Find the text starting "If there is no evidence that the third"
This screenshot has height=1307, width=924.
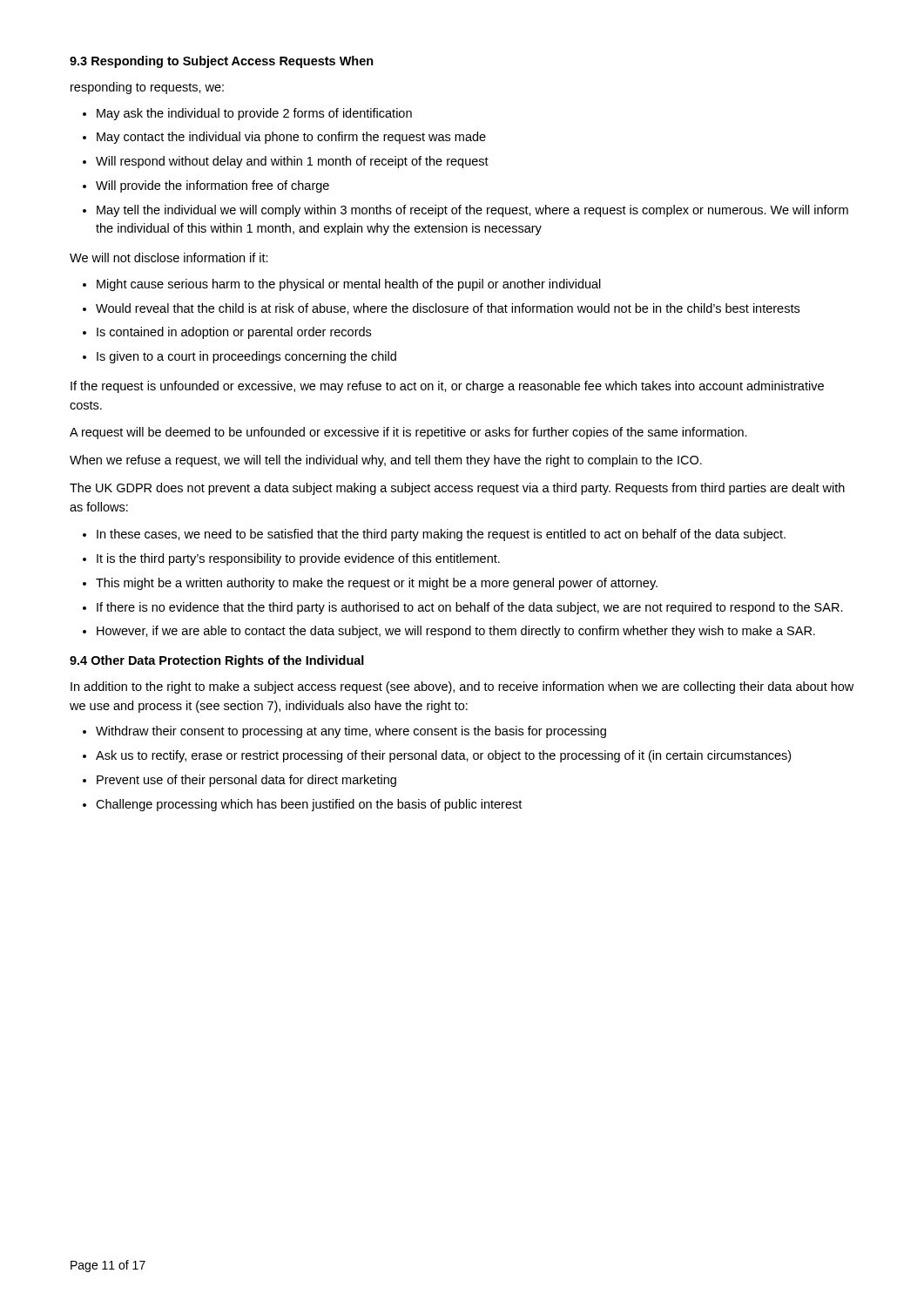coord(470,607)
